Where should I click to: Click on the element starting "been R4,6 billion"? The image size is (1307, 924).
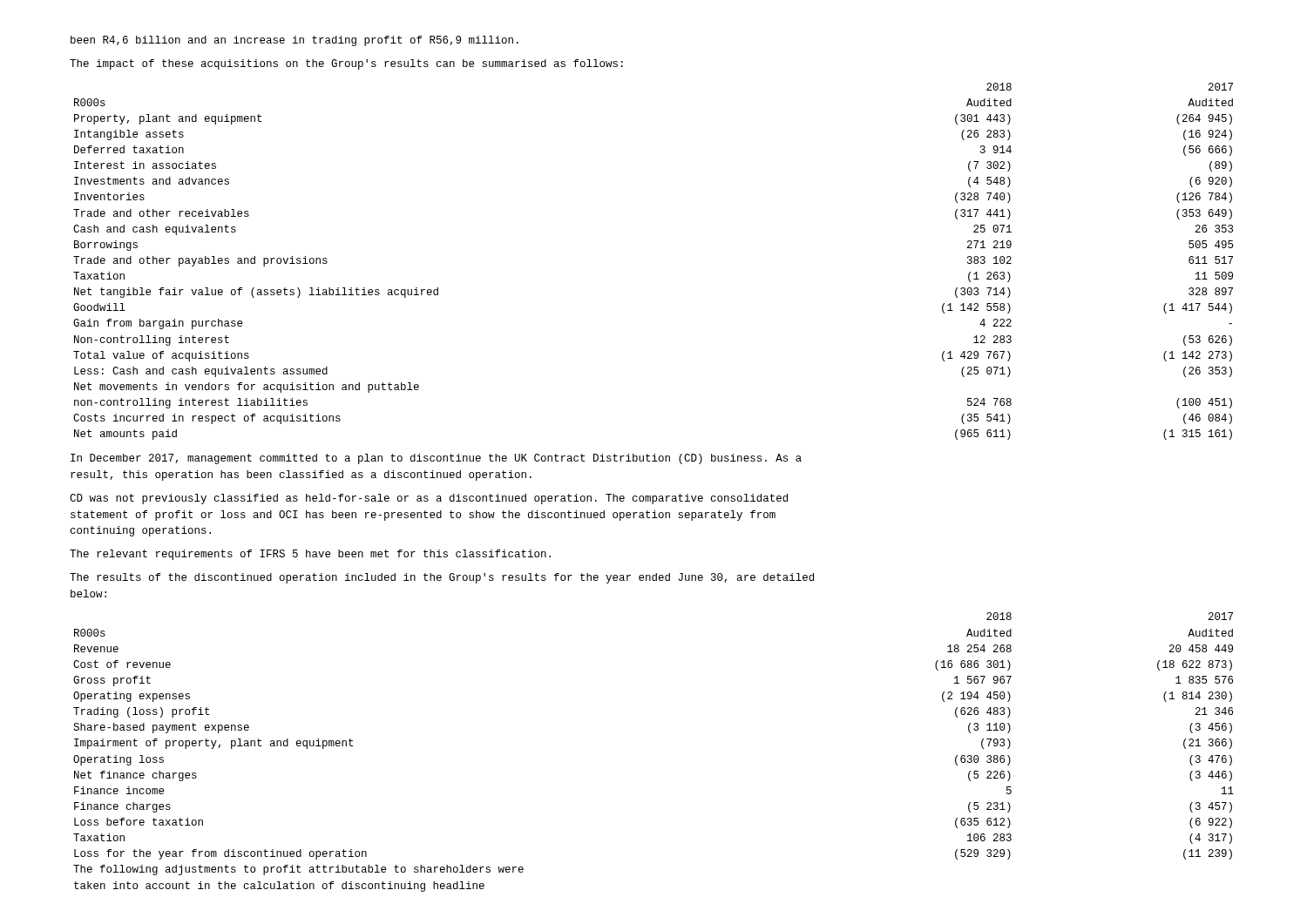295,41
